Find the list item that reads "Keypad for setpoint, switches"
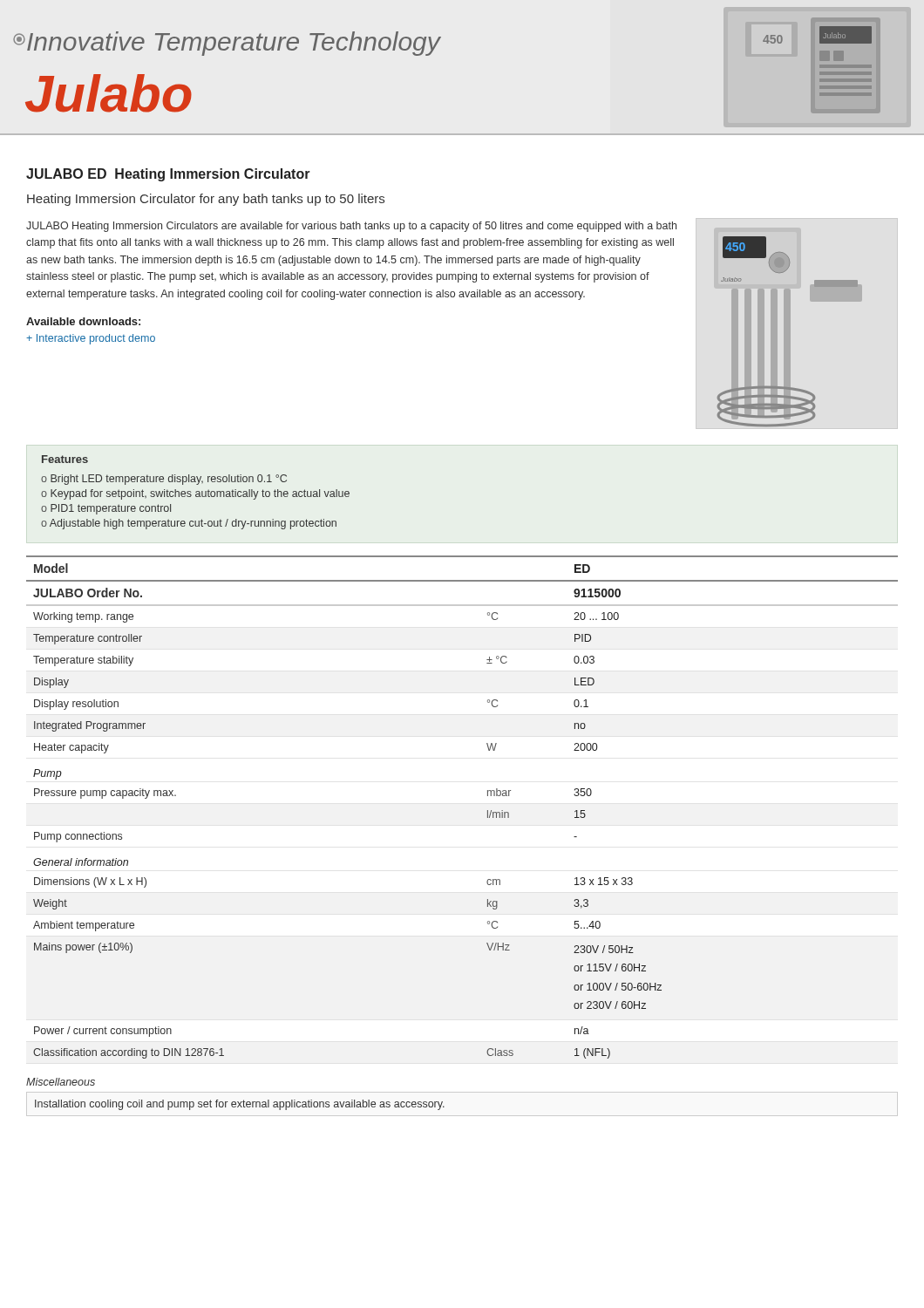924x1308 pixels. (200, 494)
